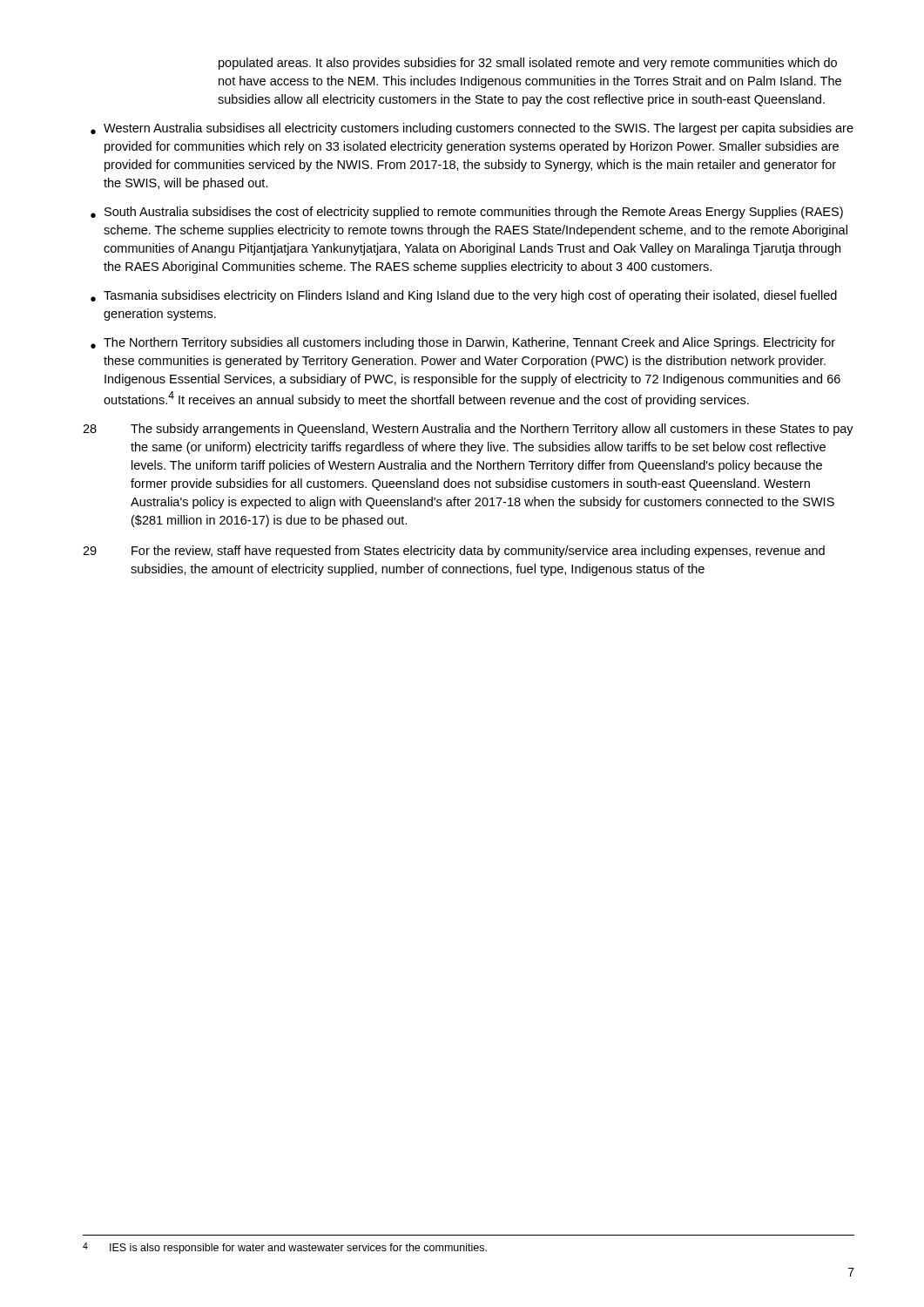This screenshot has width=924, height=1307.
Task: Point to the block beginning "• South Australia subsidises the cost of electricity"
Action: [469, 240]
